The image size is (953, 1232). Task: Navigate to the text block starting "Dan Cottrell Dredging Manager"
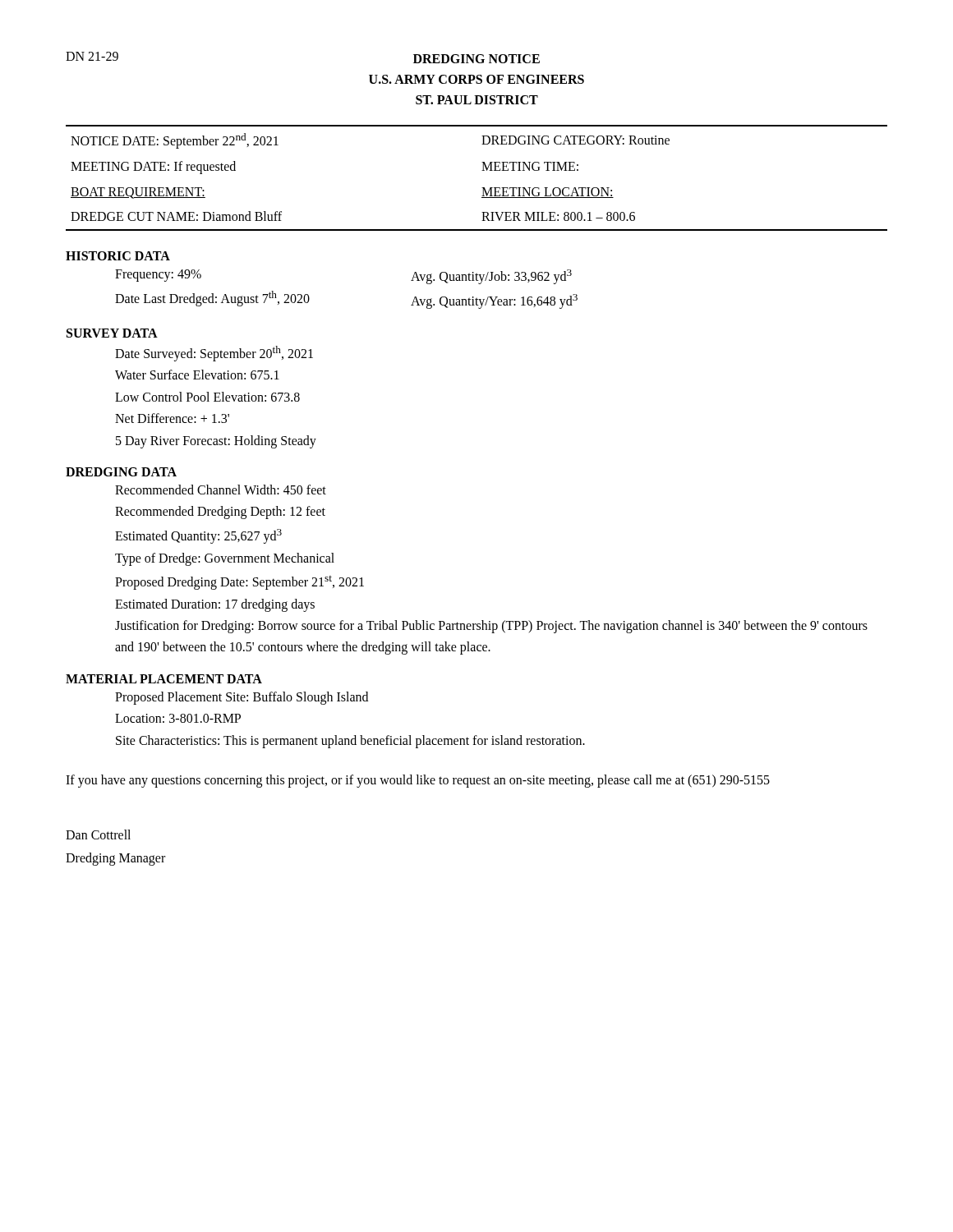tap(116, 846)
